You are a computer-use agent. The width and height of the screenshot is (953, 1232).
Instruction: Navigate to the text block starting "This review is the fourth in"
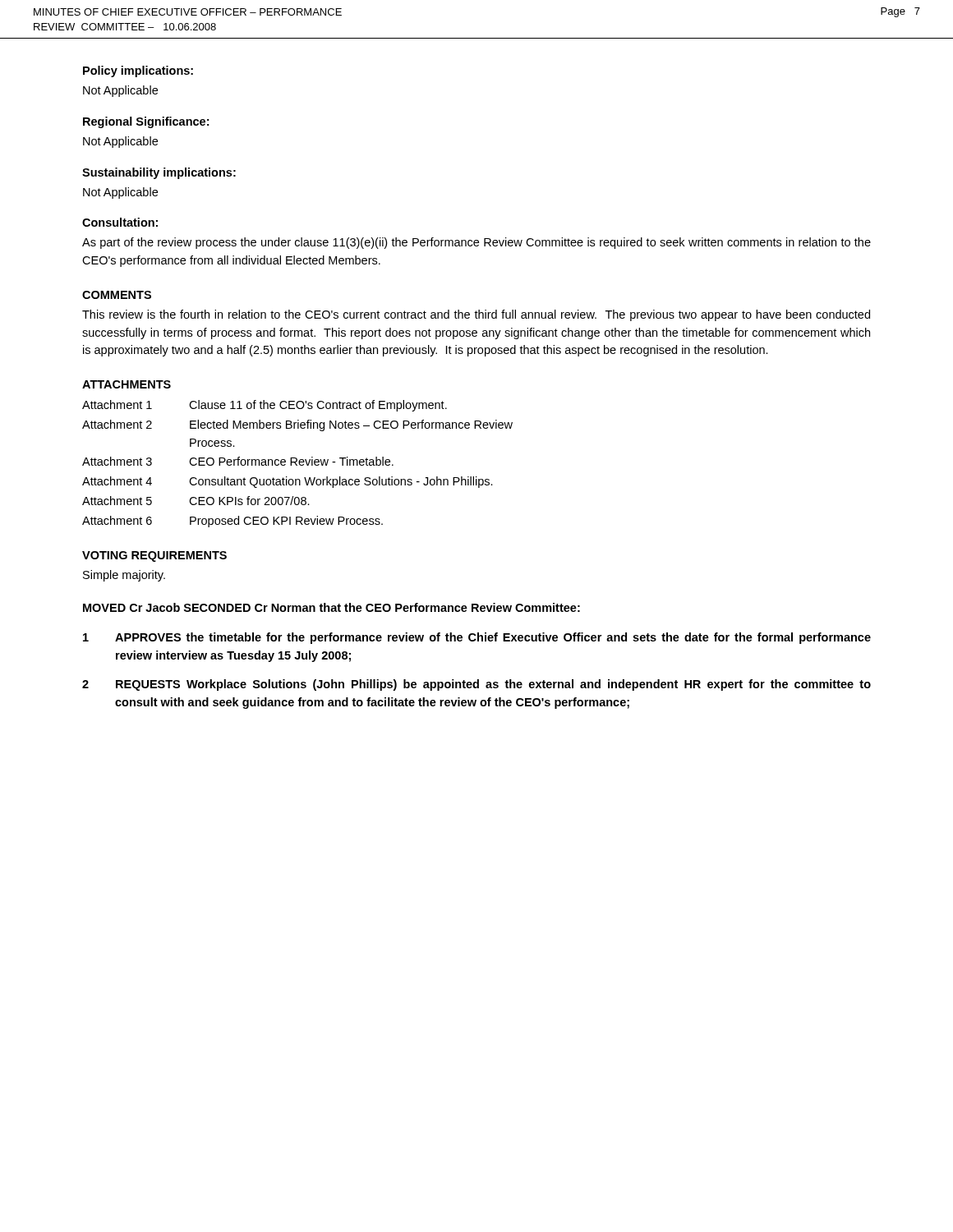(476, 332)
